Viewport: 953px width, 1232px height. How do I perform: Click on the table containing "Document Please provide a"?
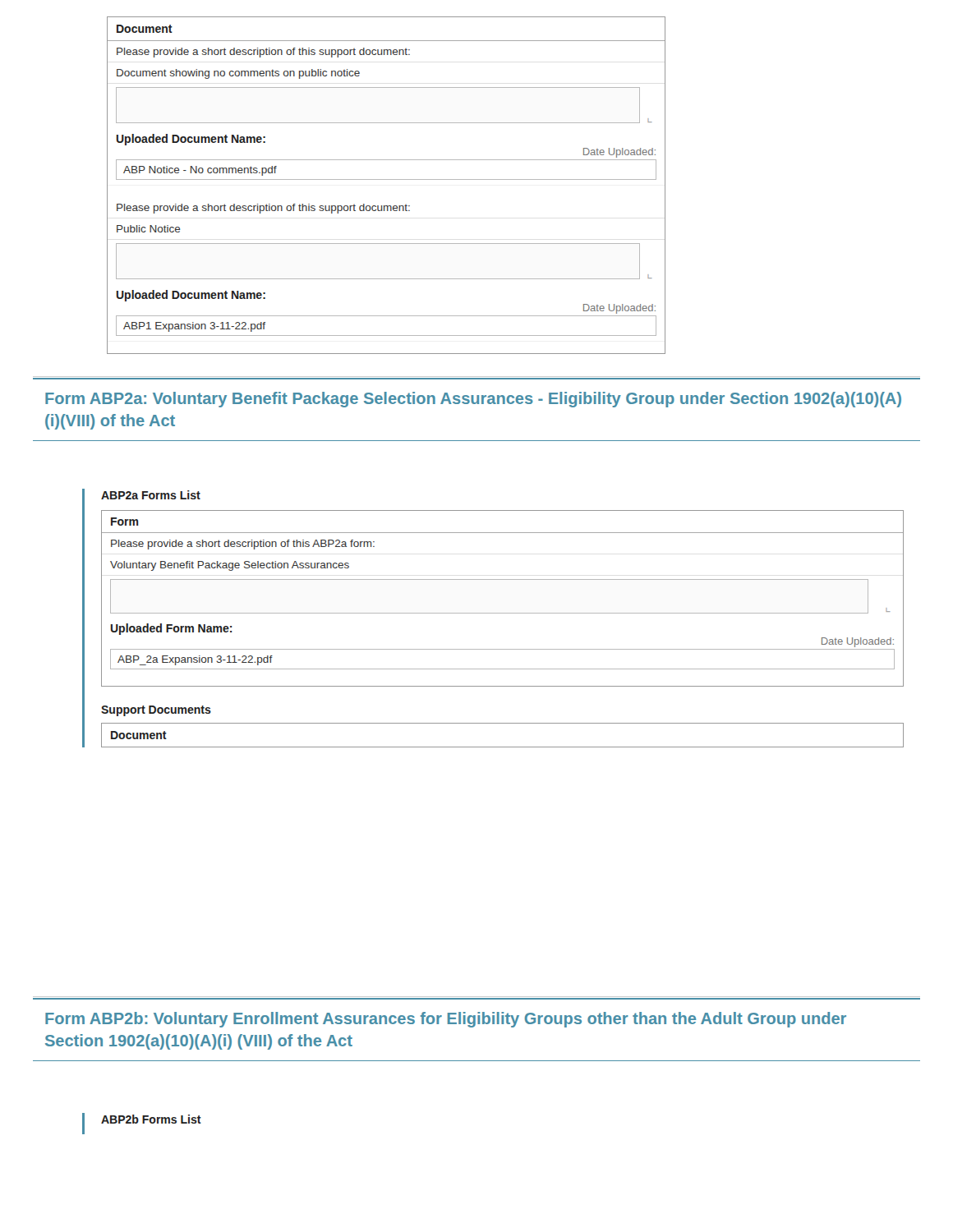coord(386,185)
